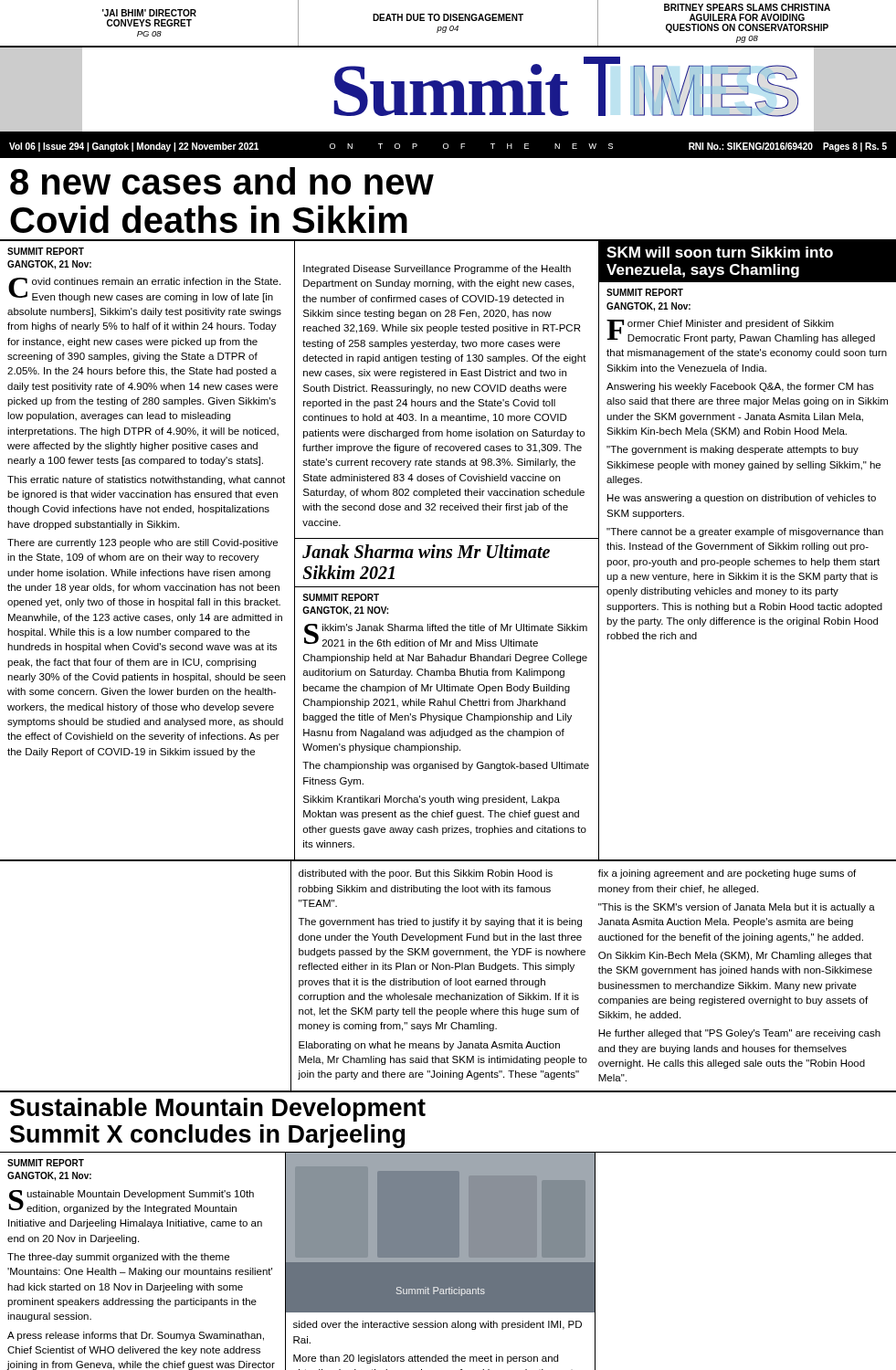
Task: Select the text starting "8 new cases and"
Action: pos(222,181)
